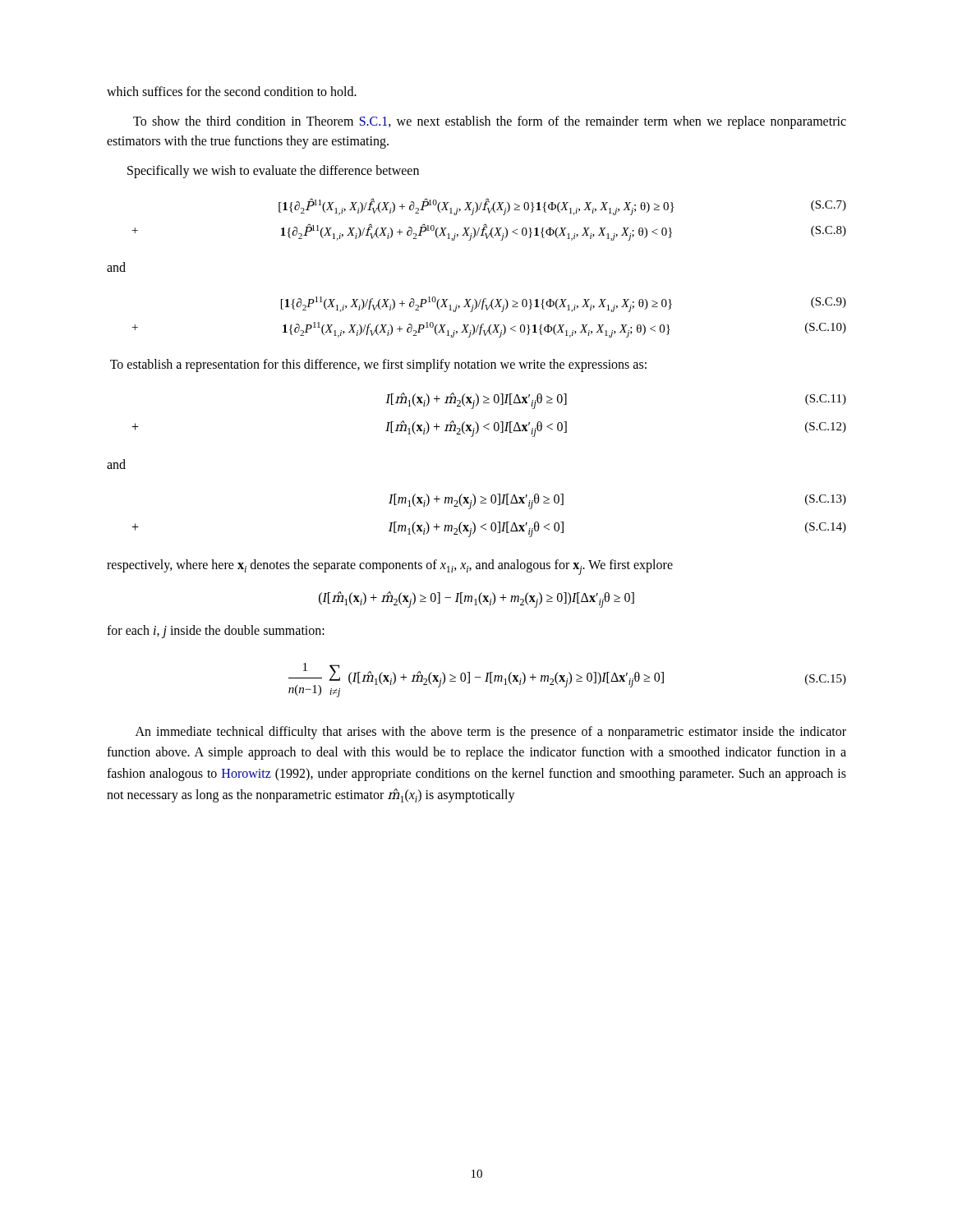
Task: Find the region starting "An immediate technical difficulty that arises with"
Action: coord(476,765)
